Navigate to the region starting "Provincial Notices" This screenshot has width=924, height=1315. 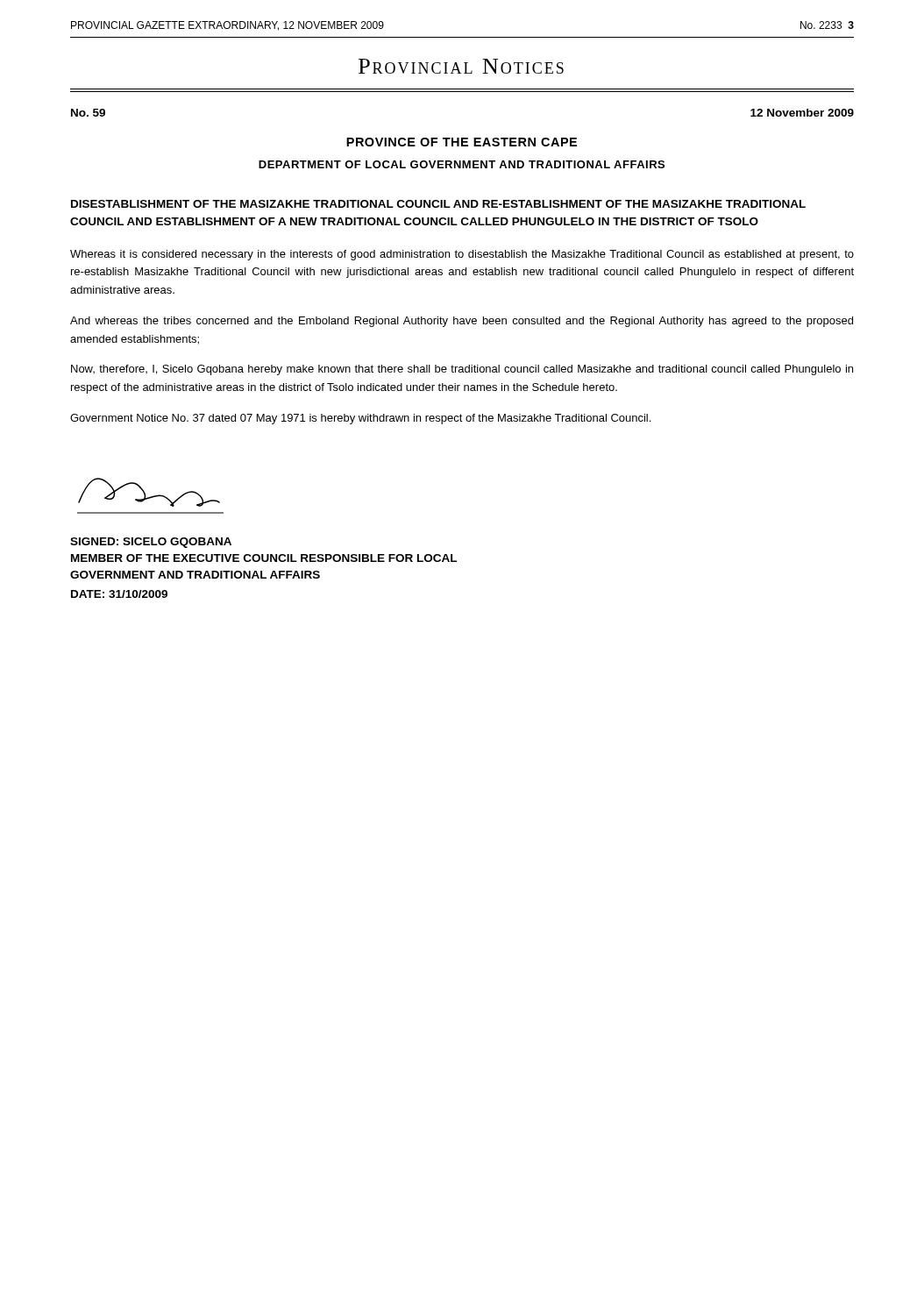pos(462,66)
